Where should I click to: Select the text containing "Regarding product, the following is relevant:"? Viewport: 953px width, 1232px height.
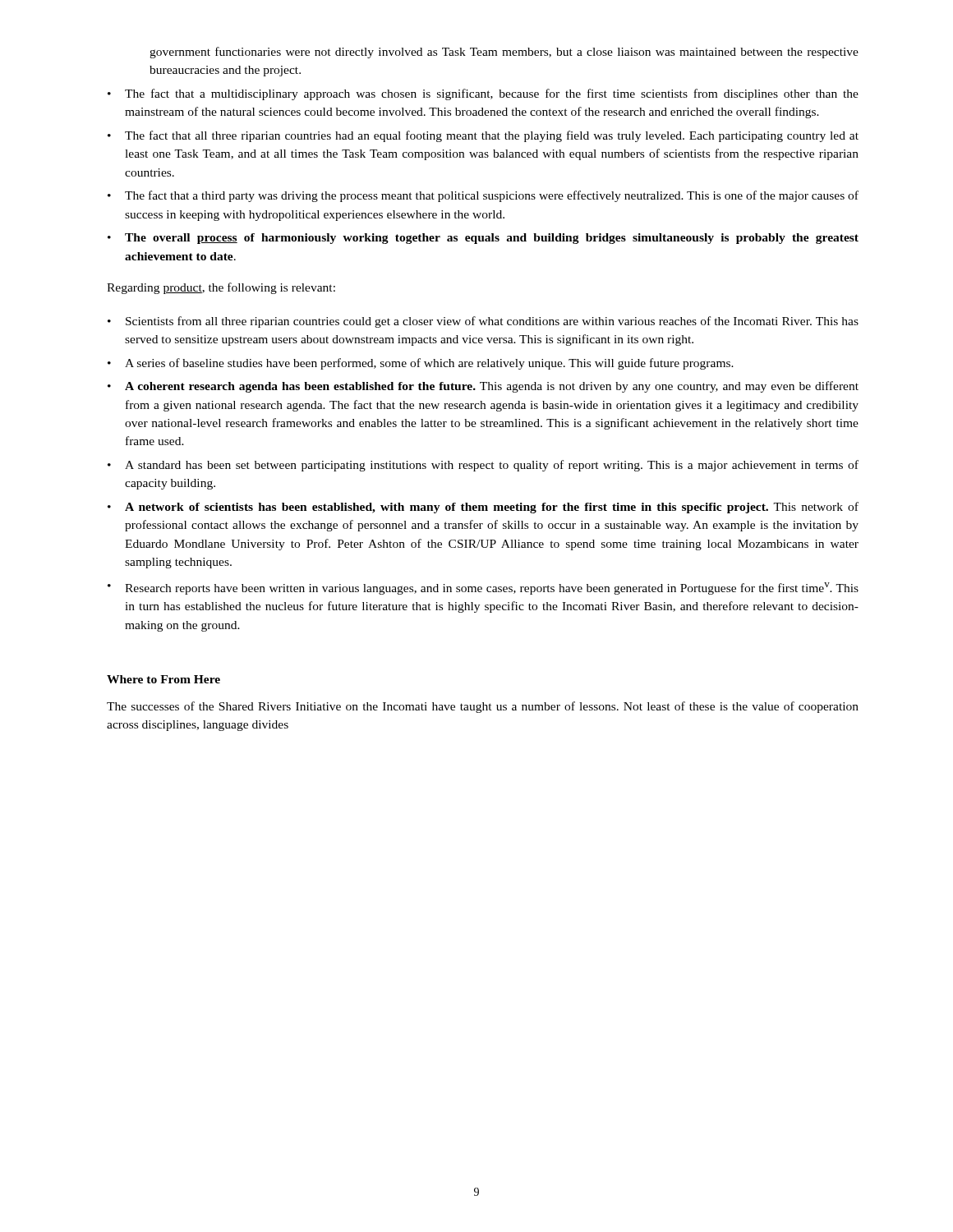pyautogui.click(x=221, y=287)
